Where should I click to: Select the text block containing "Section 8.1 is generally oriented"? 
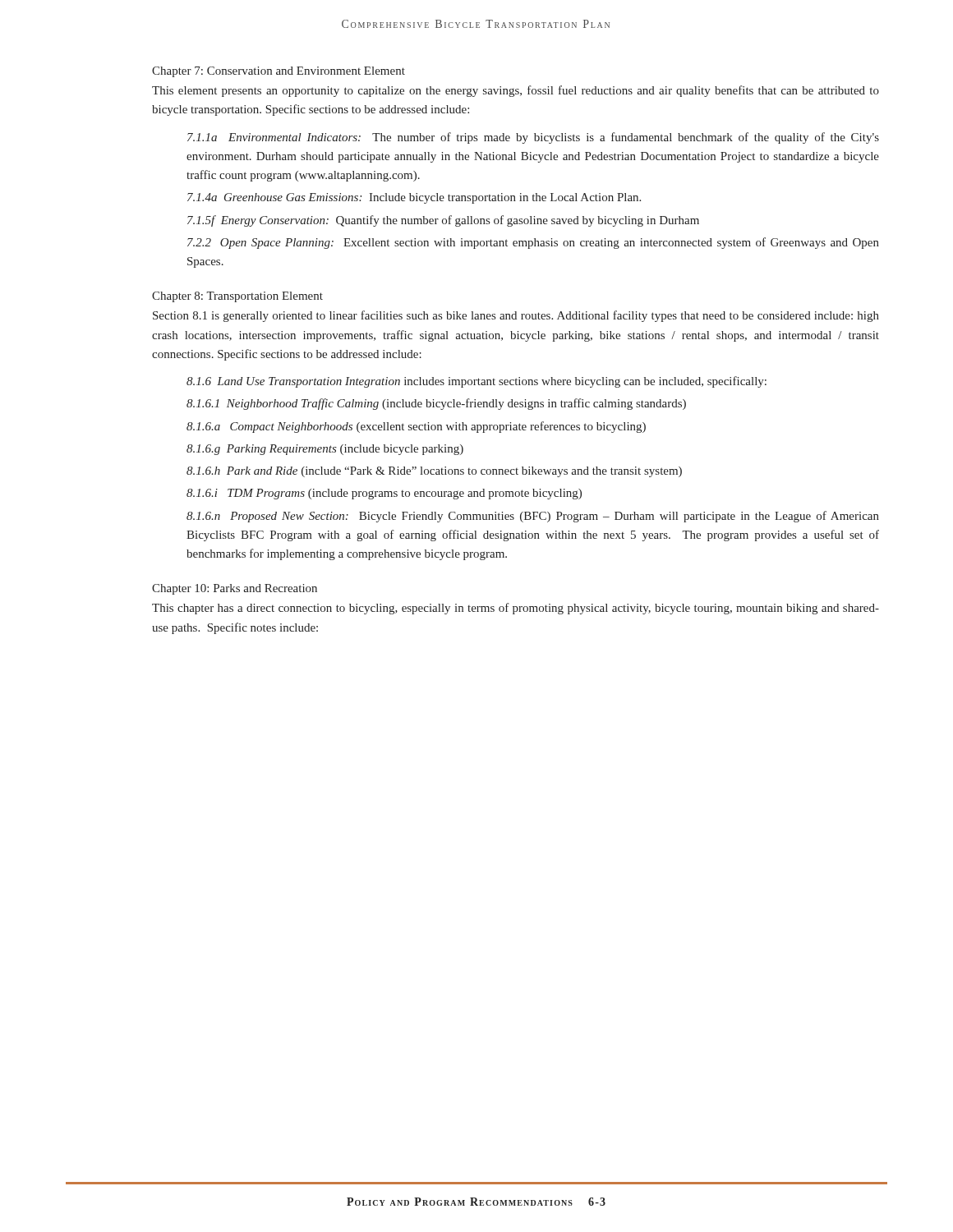[516, 335]
